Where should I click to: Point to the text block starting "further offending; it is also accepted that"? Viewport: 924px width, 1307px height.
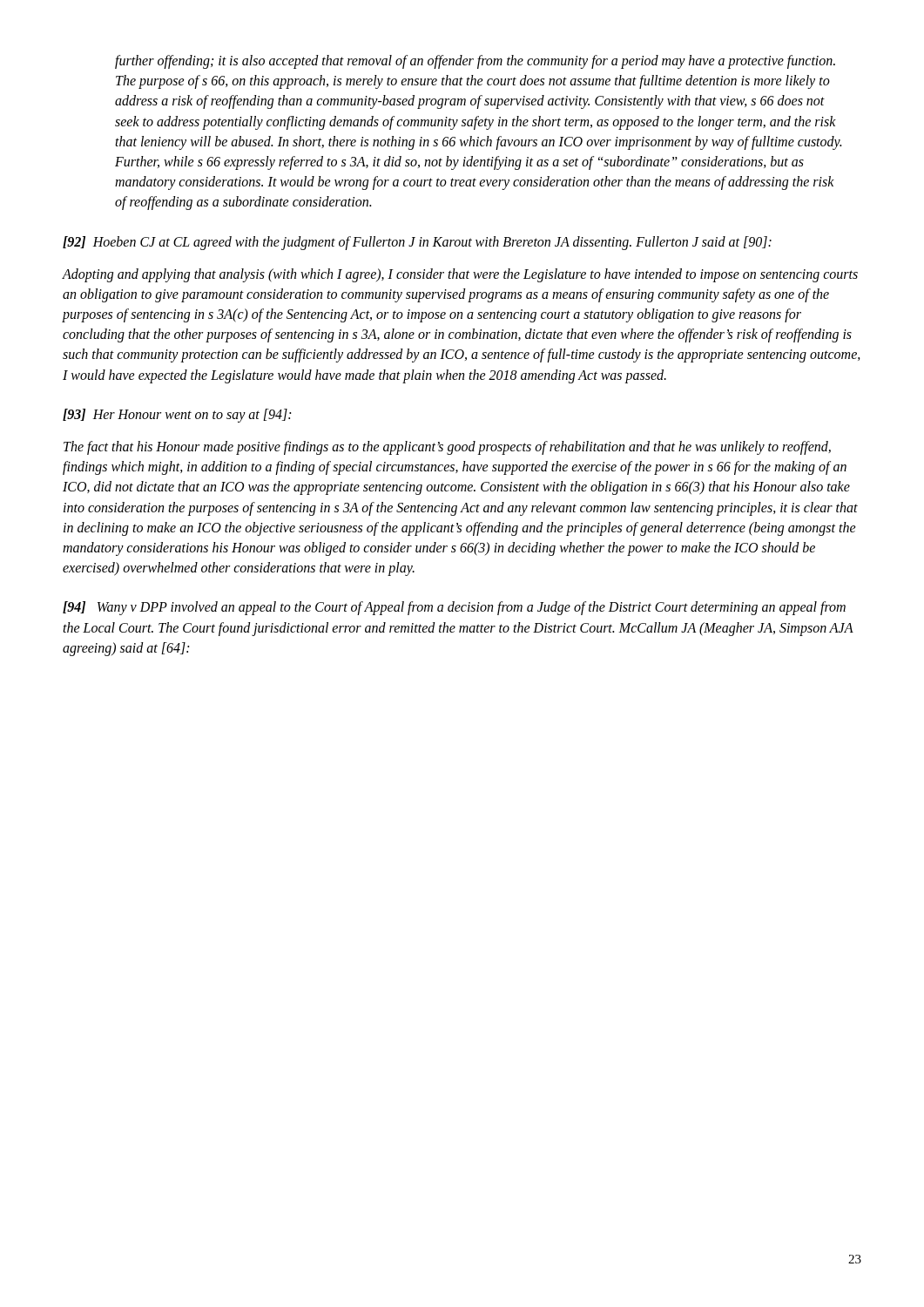tap(479, 131)
